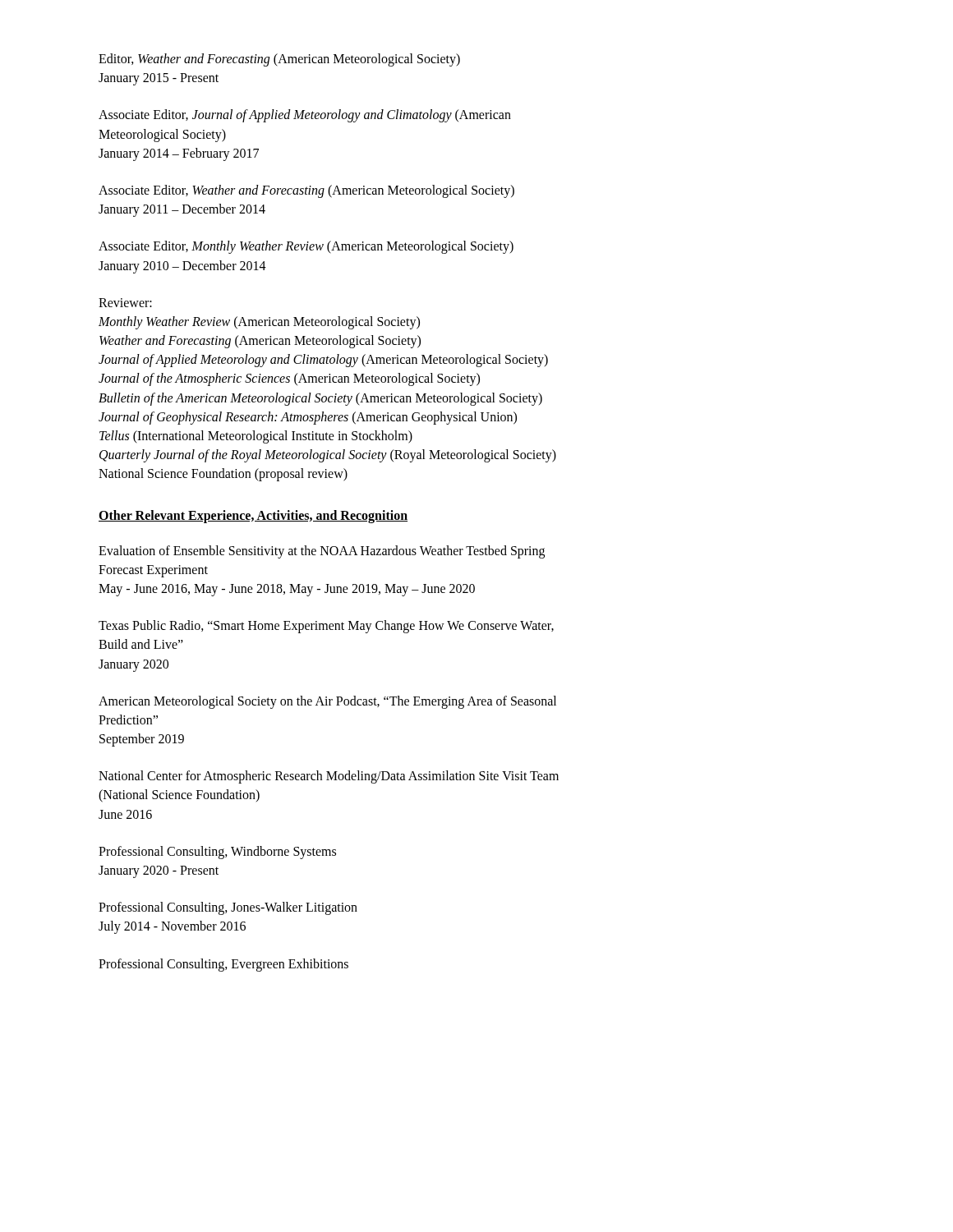The image size is (953, 1232).
Task: Select the list item that reads "Associate Editor, Monthly Weather Review (American"
Action: tap(306, 256)
